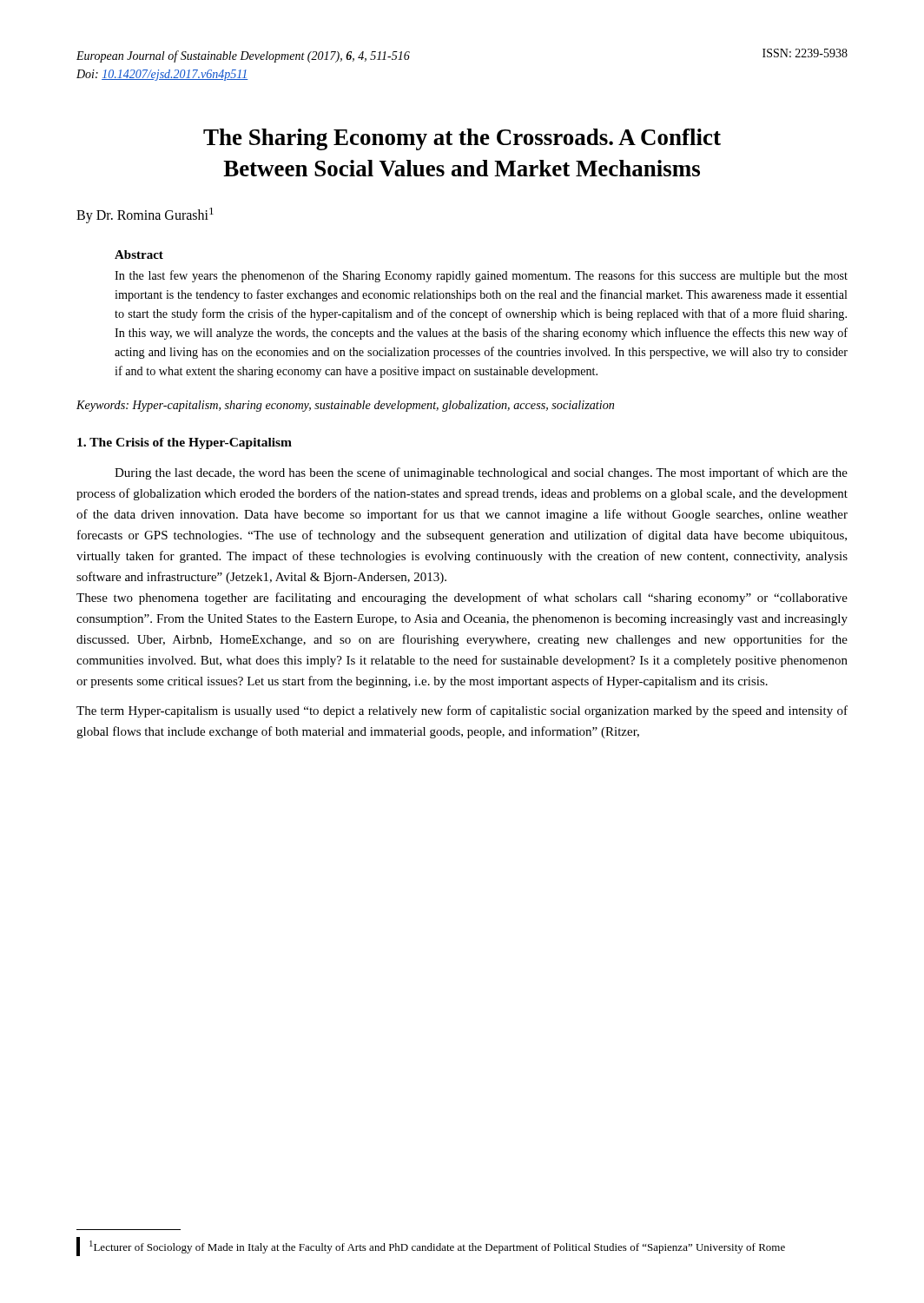Find the block on this page that starts "1Lecturer of Sociology"
Image resolution: width=924 pixels, height=1303 pixels.
[431, 1246]
